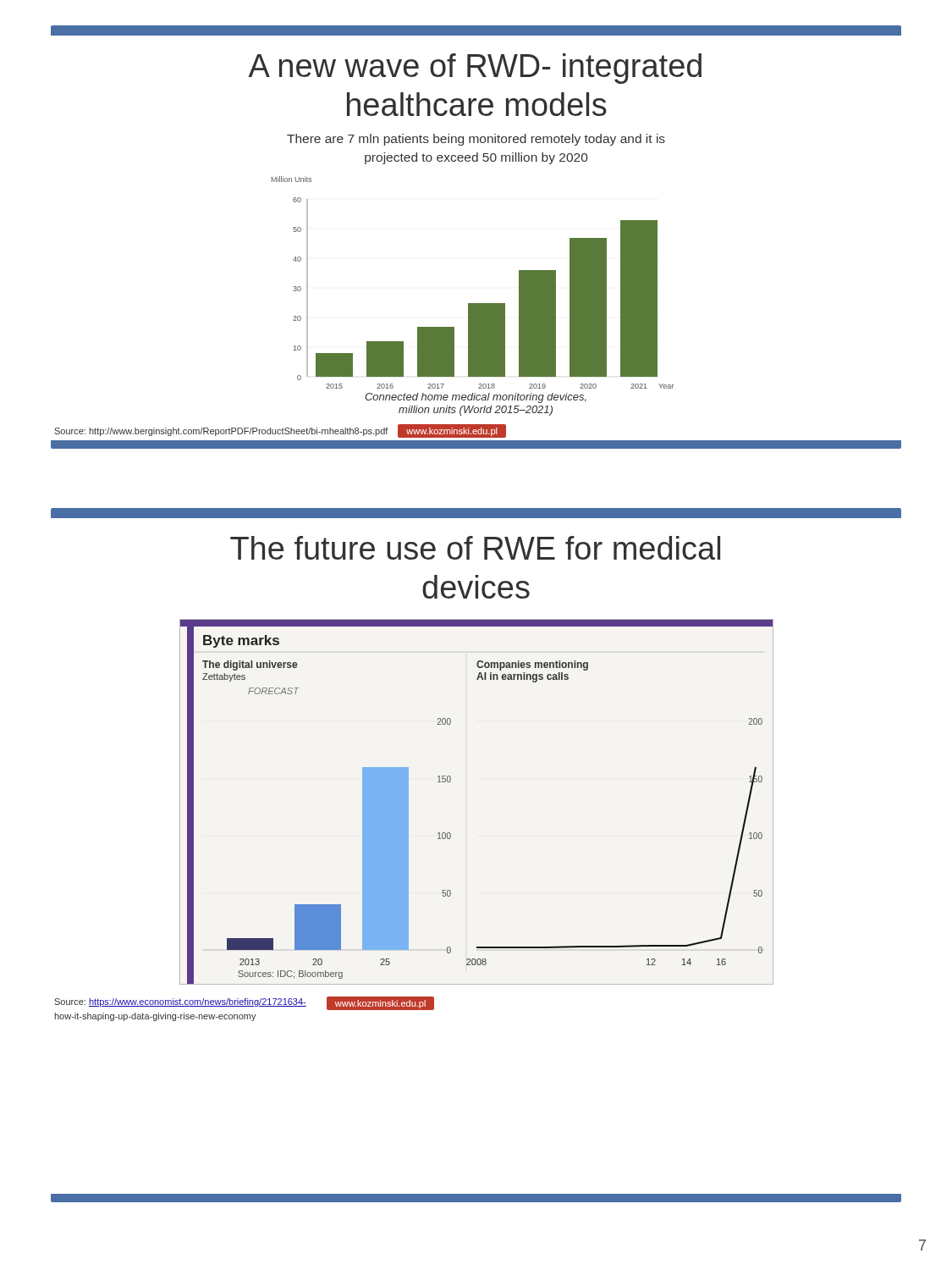Point to "Source: http://www.berginsight.com/ReportPDF/ProductSheet/bi-mhealth8-ps.pdf"
The image size is (952, 1270).
point(221,431)
